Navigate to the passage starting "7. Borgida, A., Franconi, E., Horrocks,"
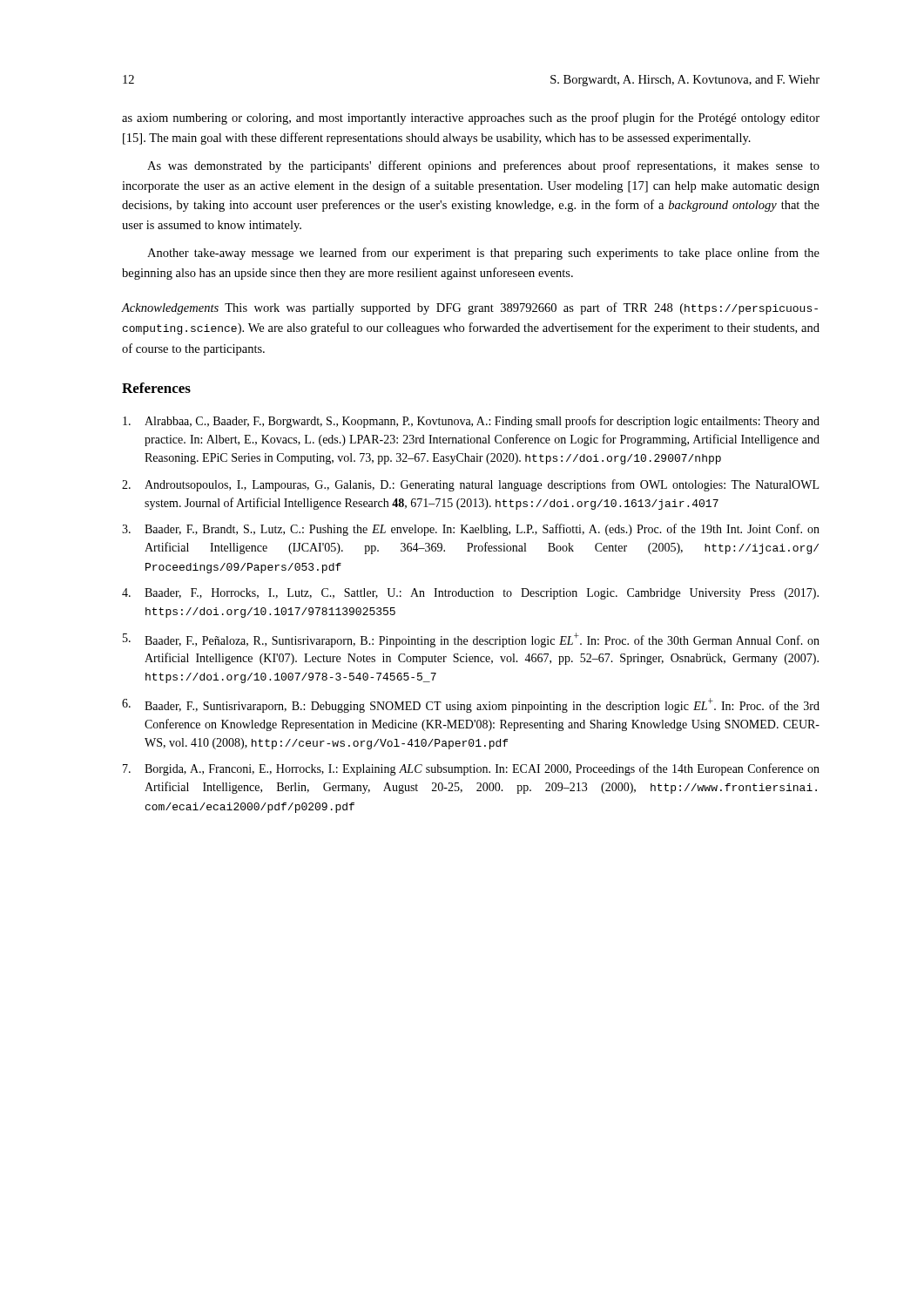 pyautogui.click(x=471, y=788)
